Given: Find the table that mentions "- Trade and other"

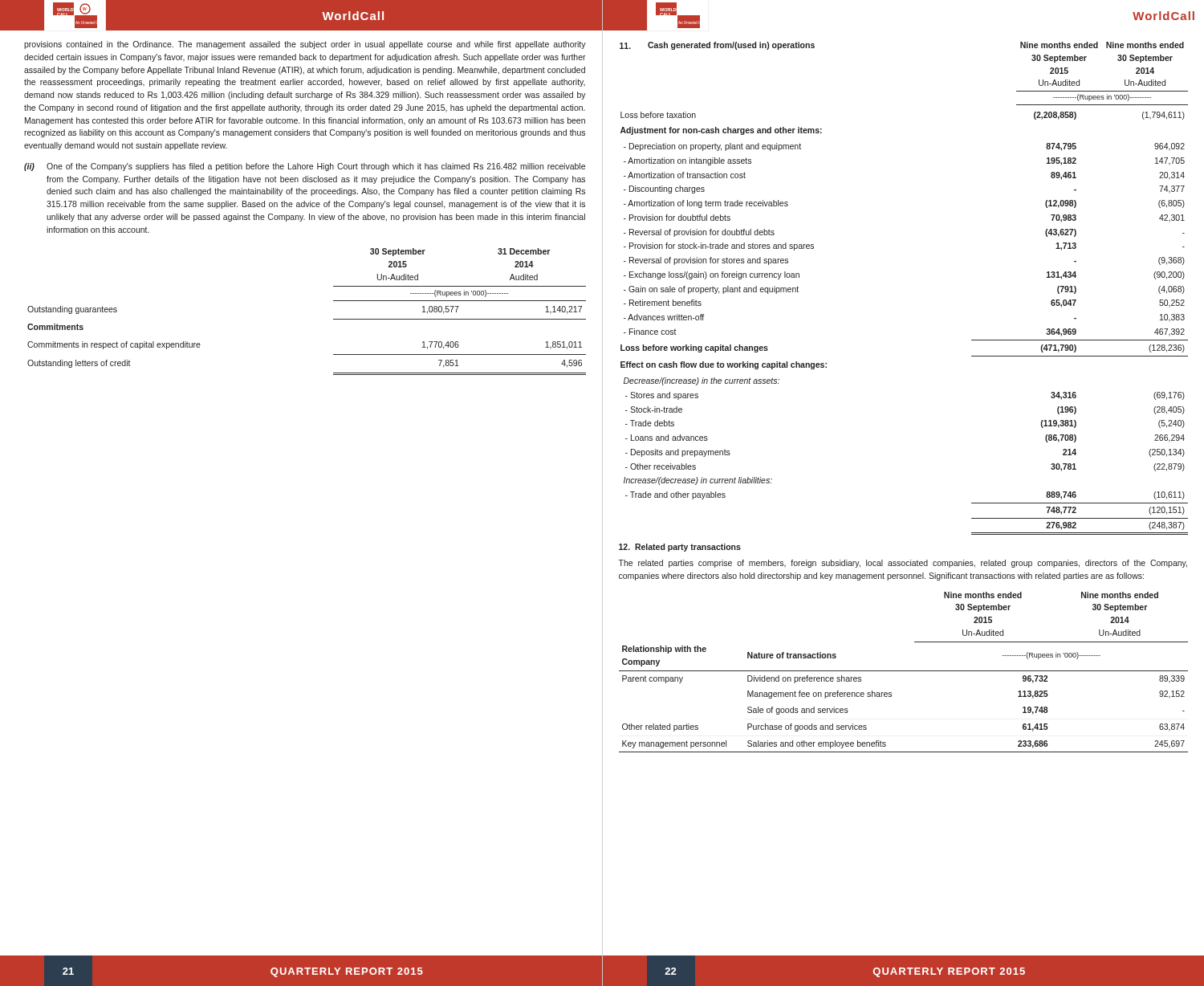Looking at the screenshot, I should pos(903,321).
